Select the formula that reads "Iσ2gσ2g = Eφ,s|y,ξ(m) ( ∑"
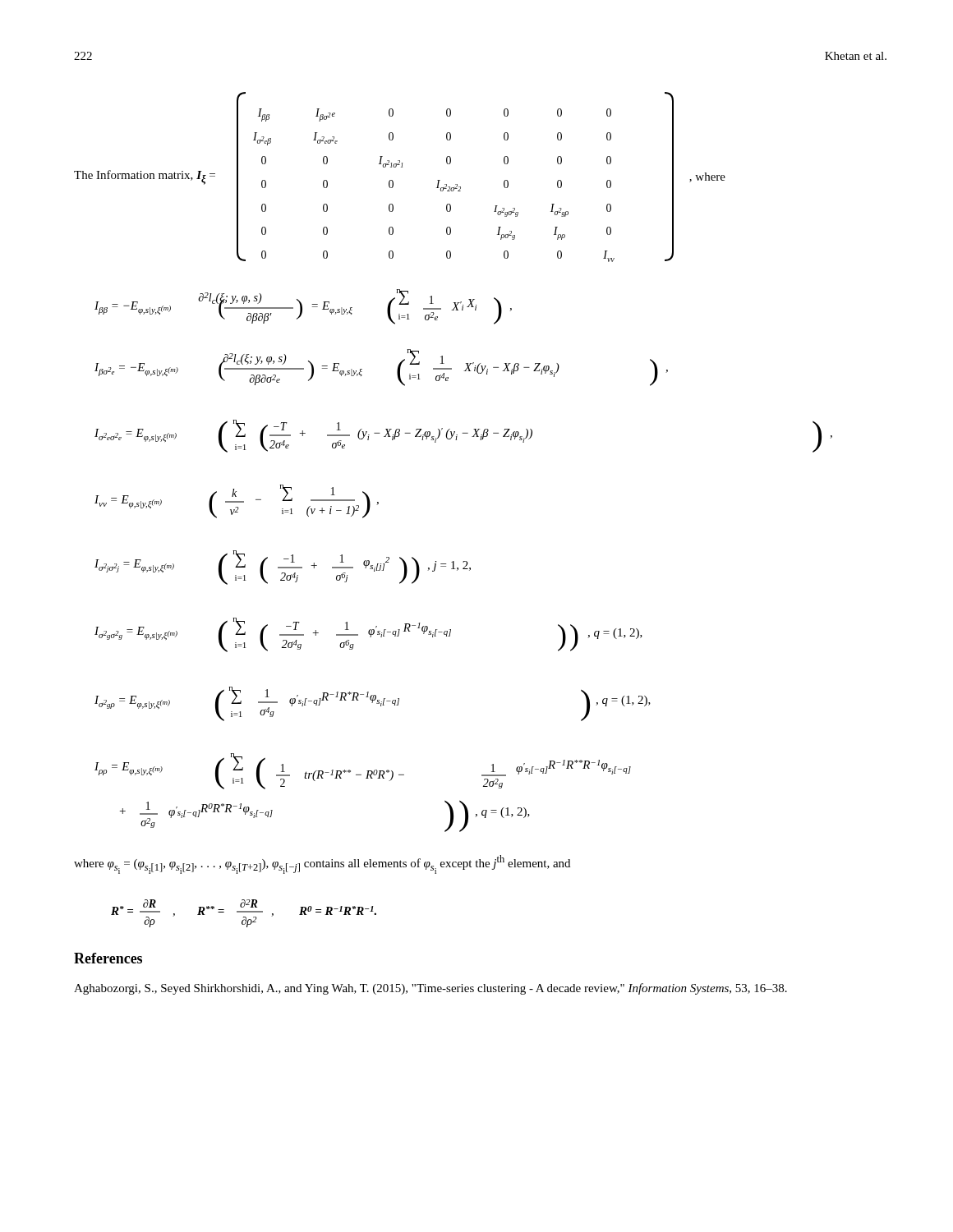953x1232 pixels. [x=368, y=635]
